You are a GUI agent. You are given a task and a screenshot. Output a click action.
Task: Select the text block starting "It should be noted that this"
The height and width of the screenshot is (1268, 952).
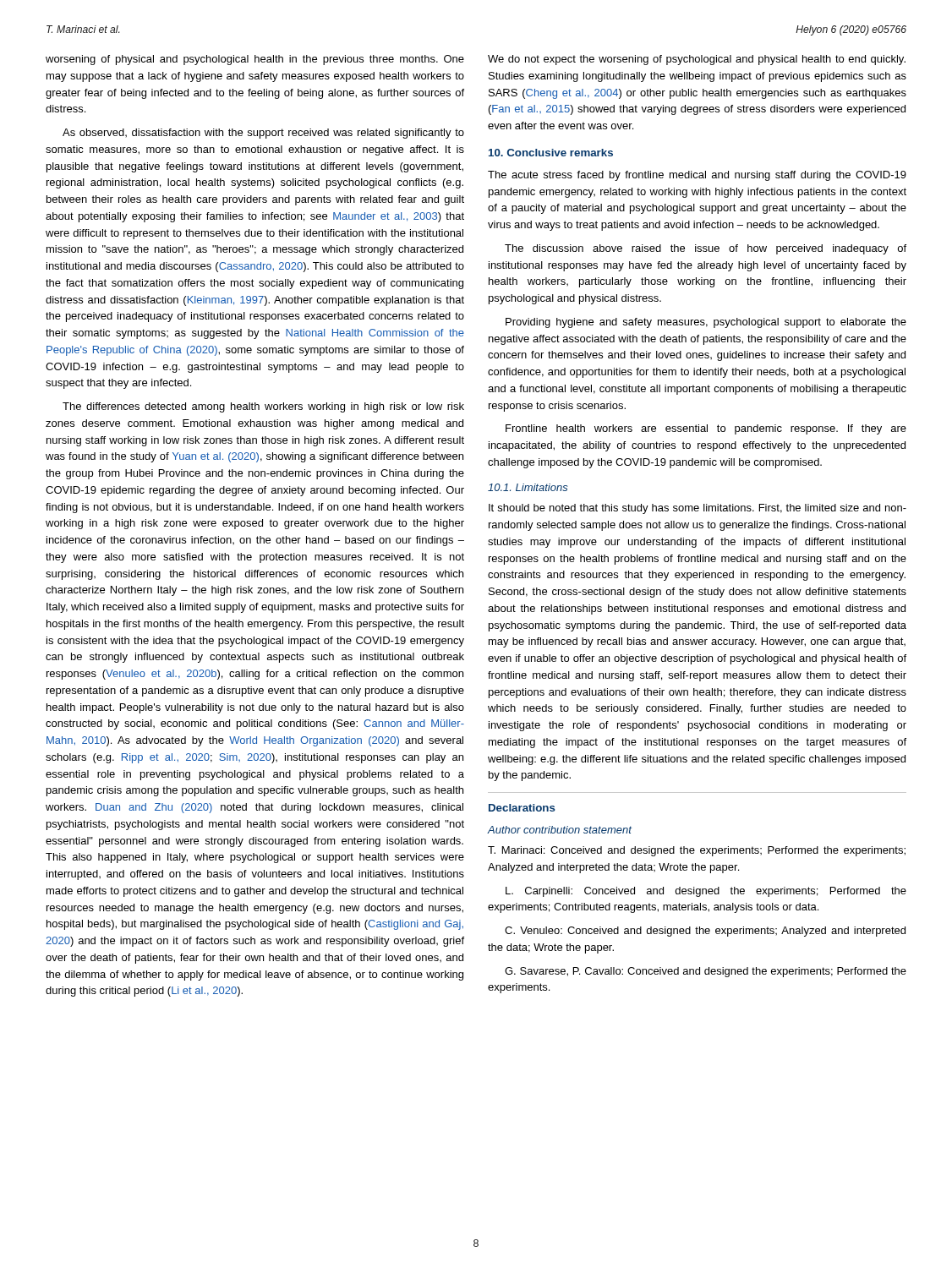coord(697,642)
